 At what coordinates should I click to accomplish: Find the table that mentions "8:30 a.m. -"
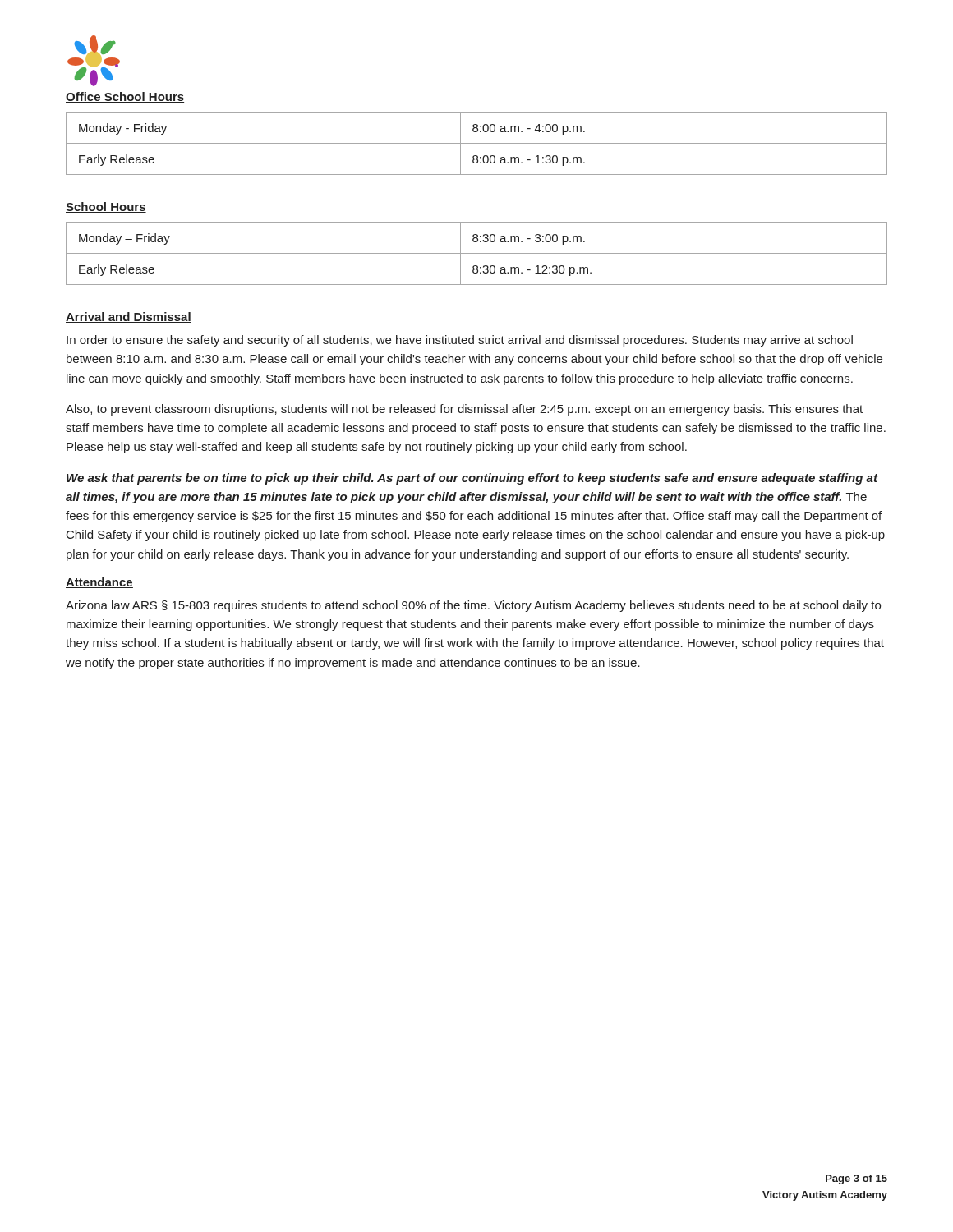pos(476,253)
